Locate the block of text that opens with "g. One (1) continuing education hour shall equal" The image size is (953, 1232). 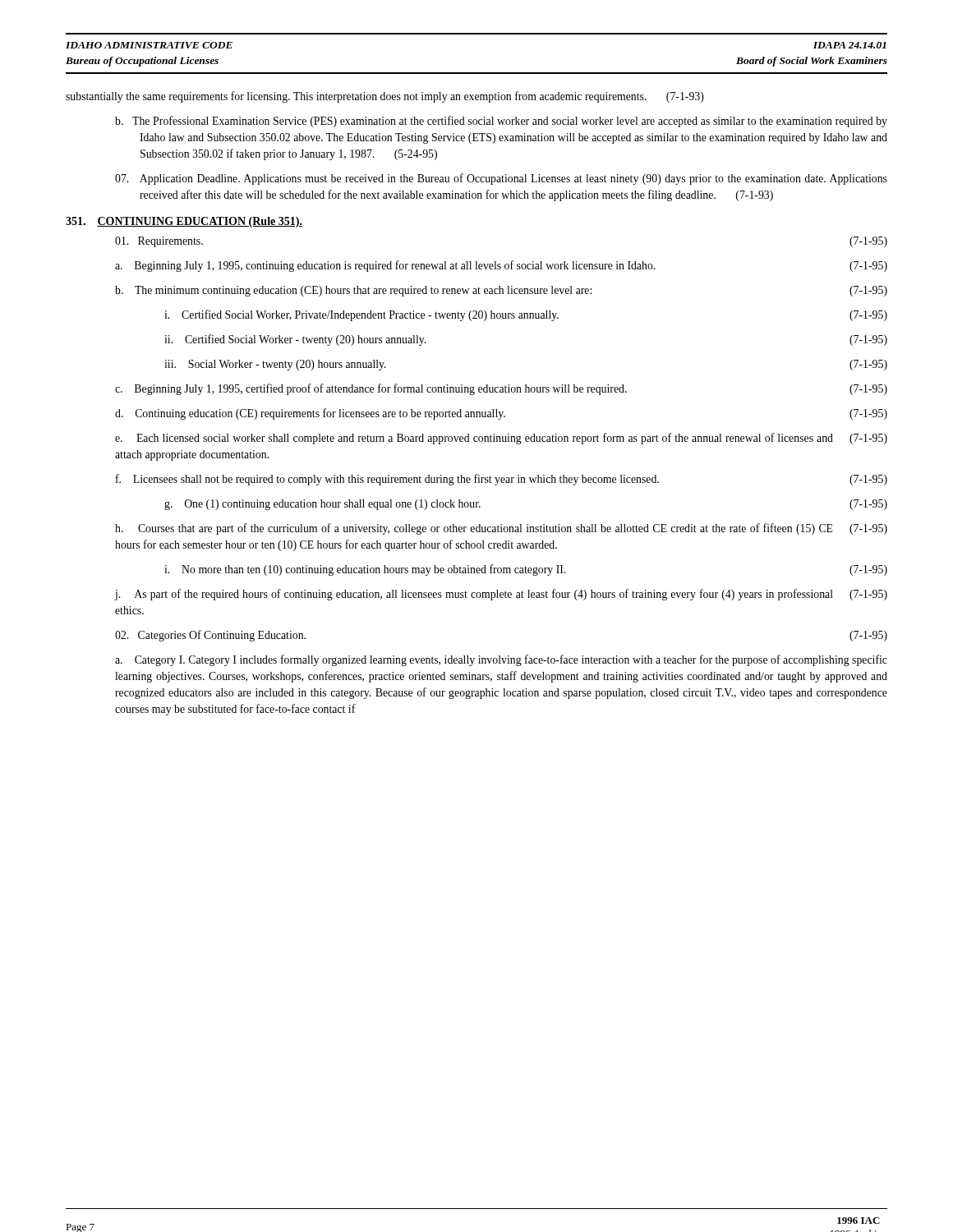(x=476, y=504)
